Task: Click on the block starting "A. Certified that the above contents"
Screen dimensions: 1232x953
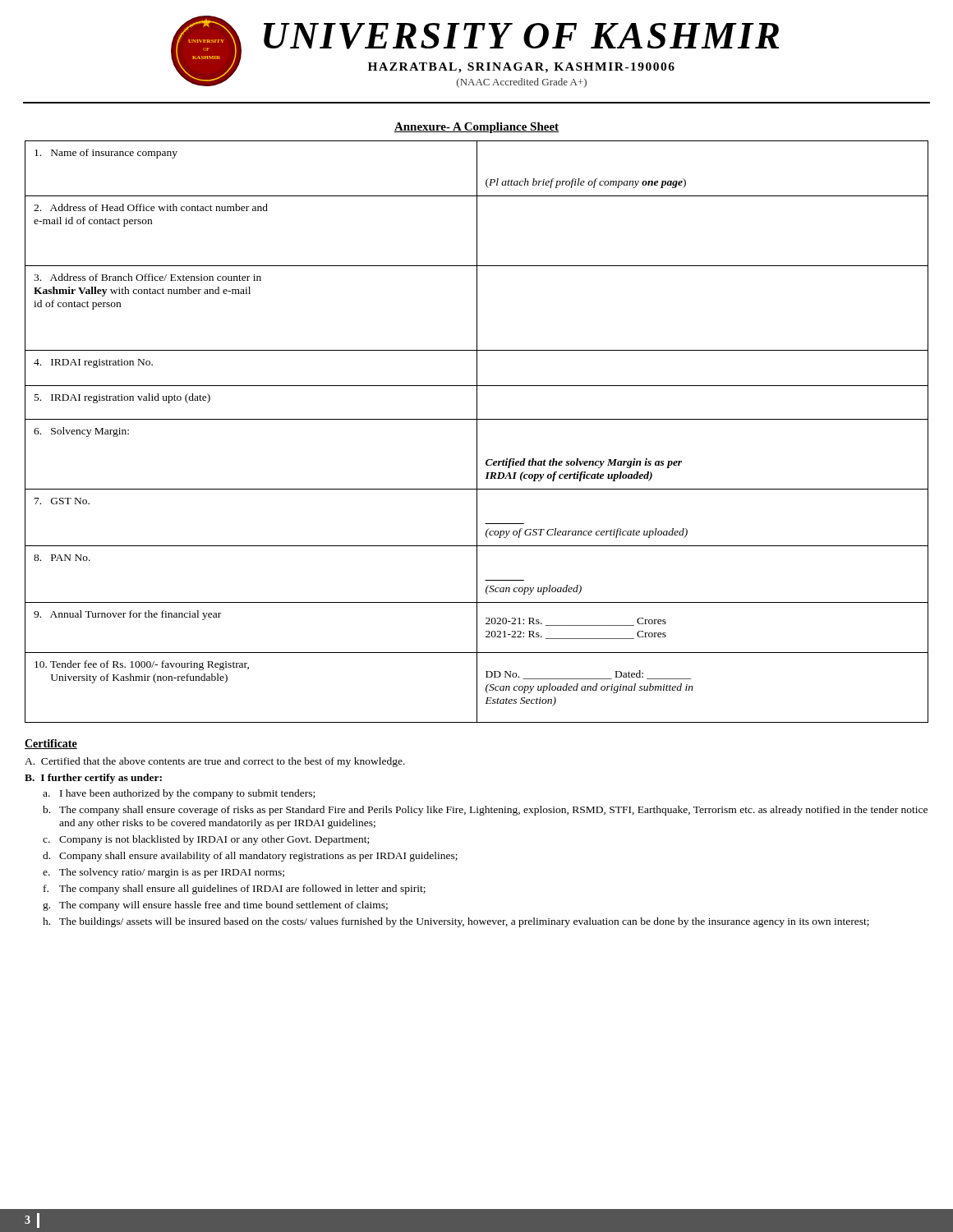Action: click(x=215, y=761)
